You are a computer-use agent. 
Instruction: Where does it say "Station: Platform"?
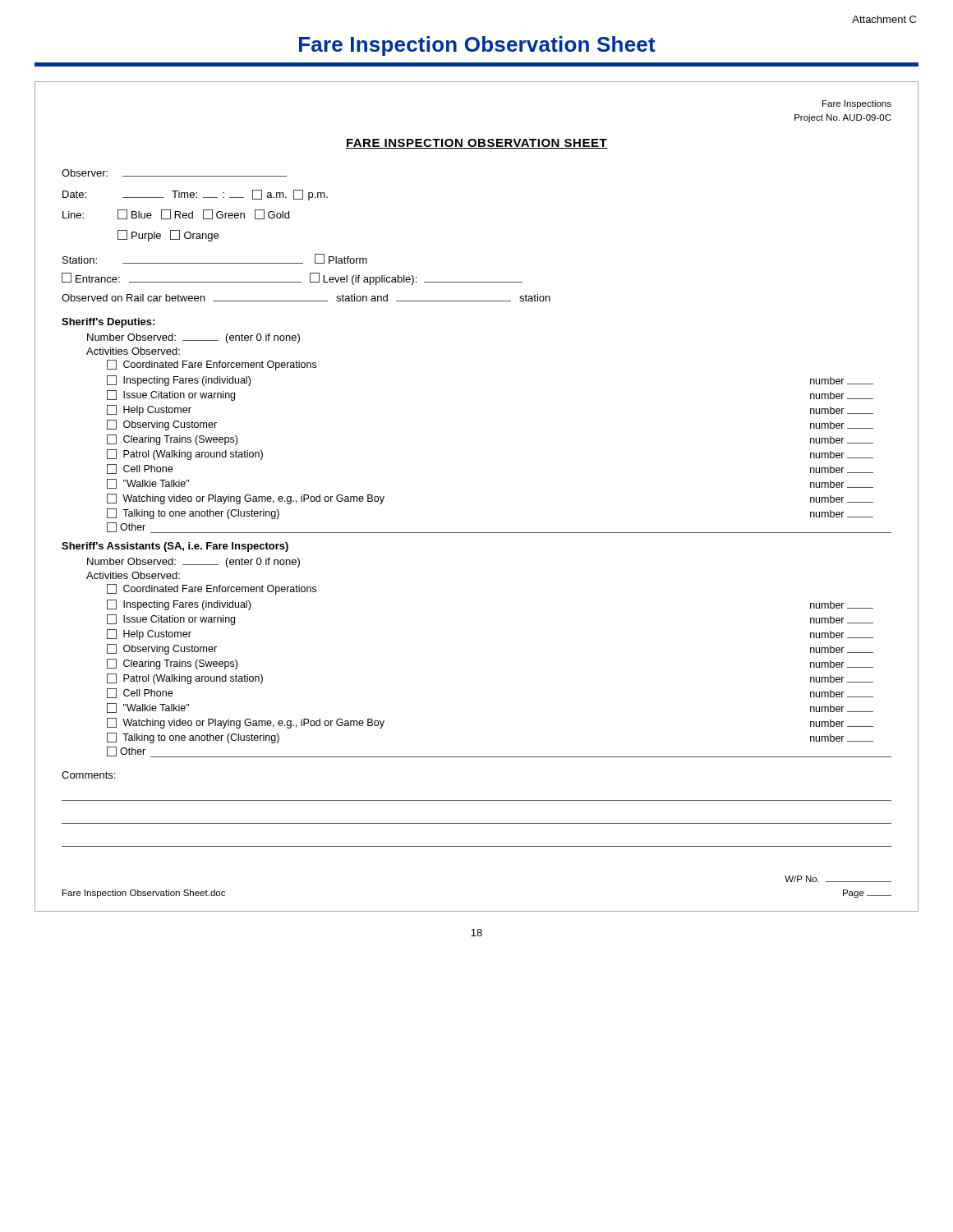215,258
